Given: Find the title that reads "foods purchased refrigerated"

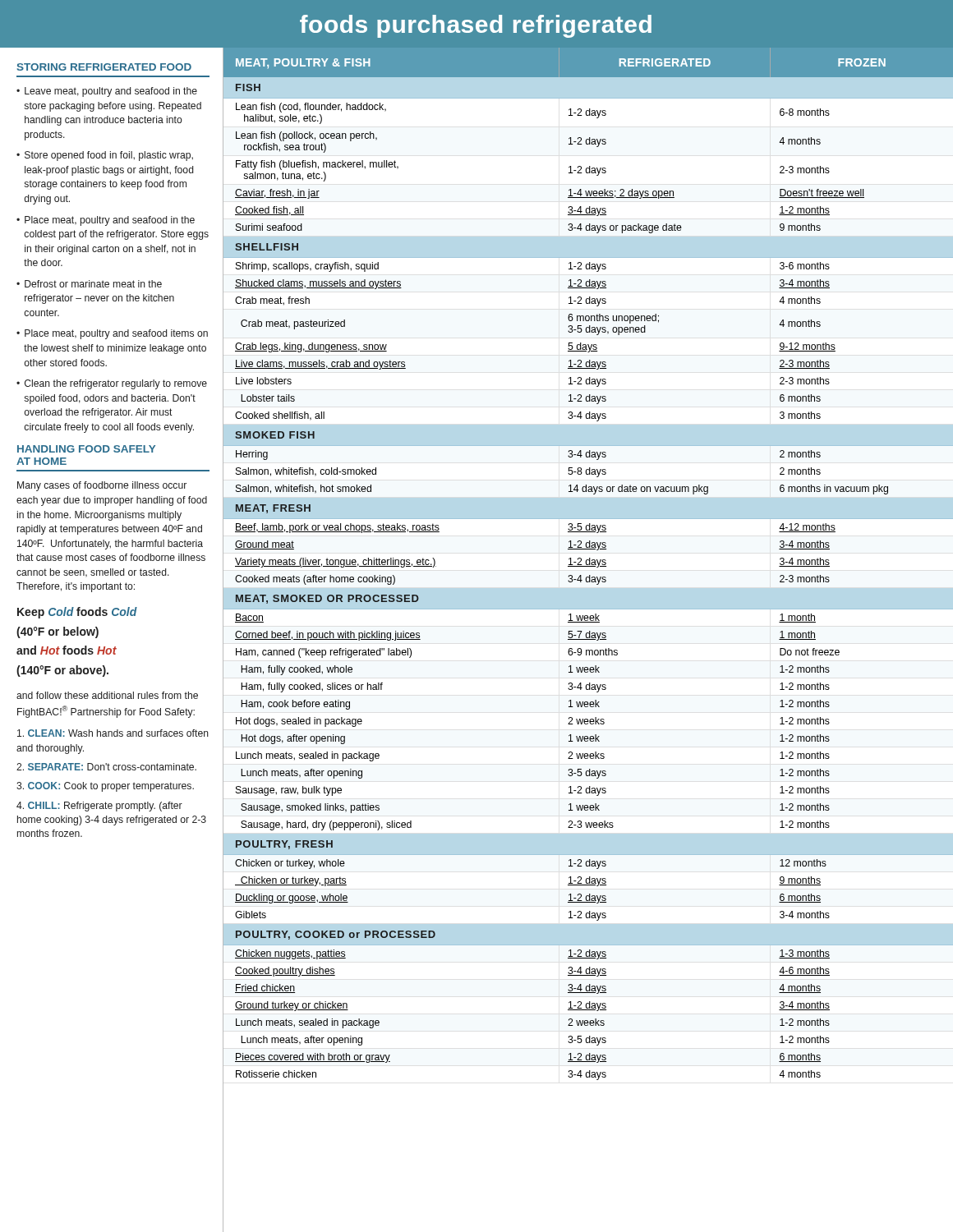Looking at the screenshot, I should 476,24.
